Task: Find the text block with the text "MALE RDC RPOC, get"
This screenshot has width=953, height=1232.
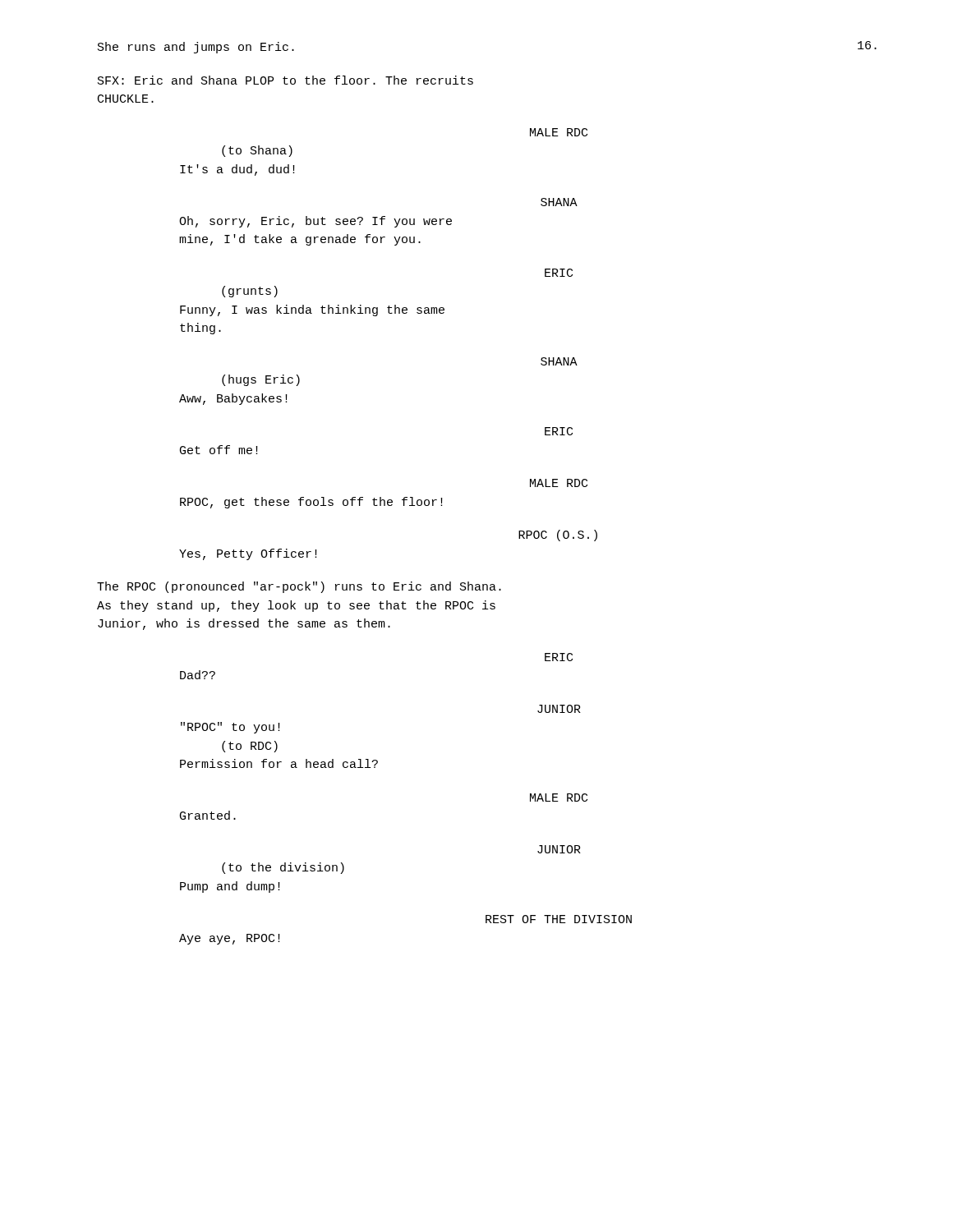Action: [559, 483]
